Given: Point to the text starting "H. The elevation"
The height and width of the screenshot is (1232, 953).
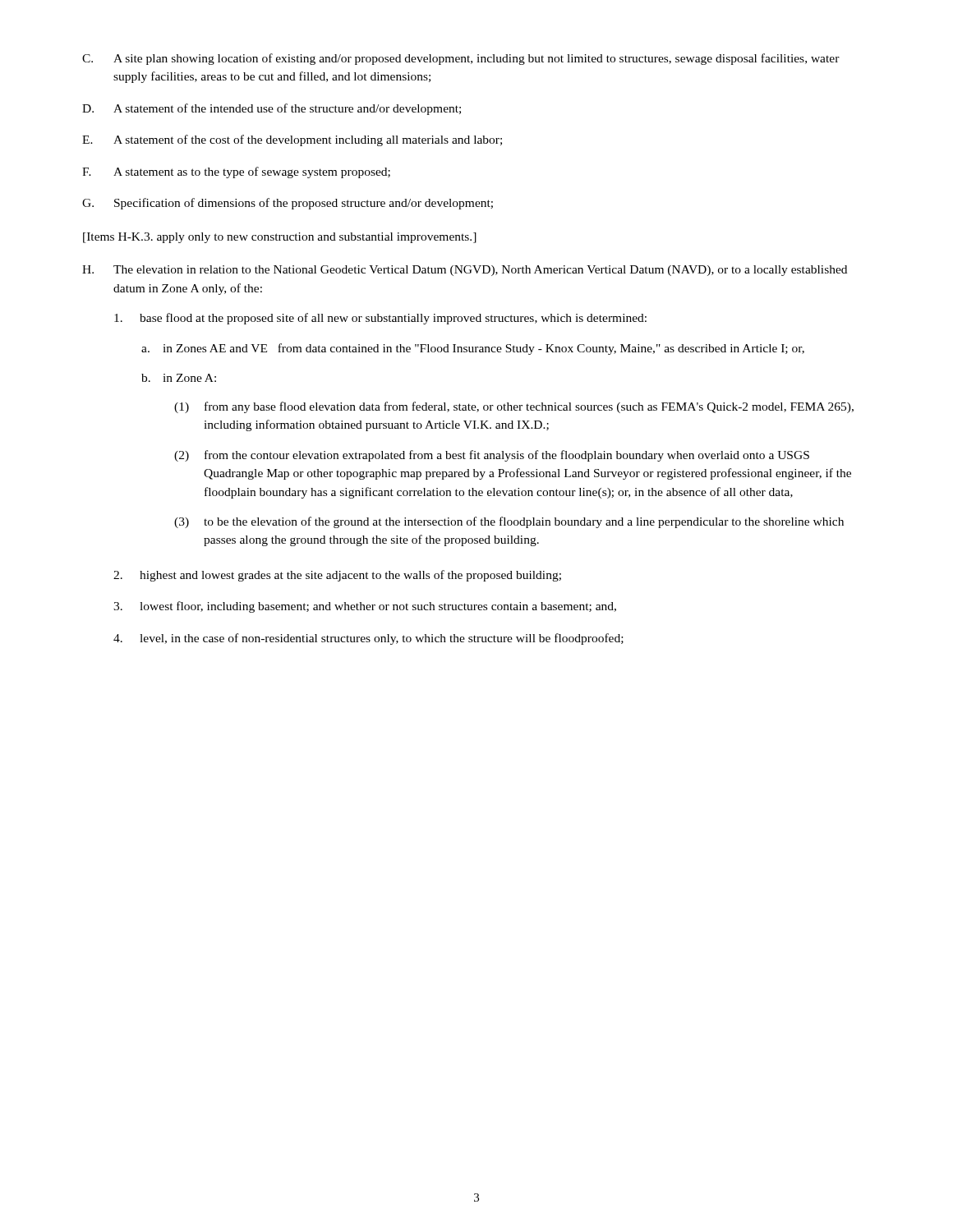Looking at the screenshot, I should [476, 279].
